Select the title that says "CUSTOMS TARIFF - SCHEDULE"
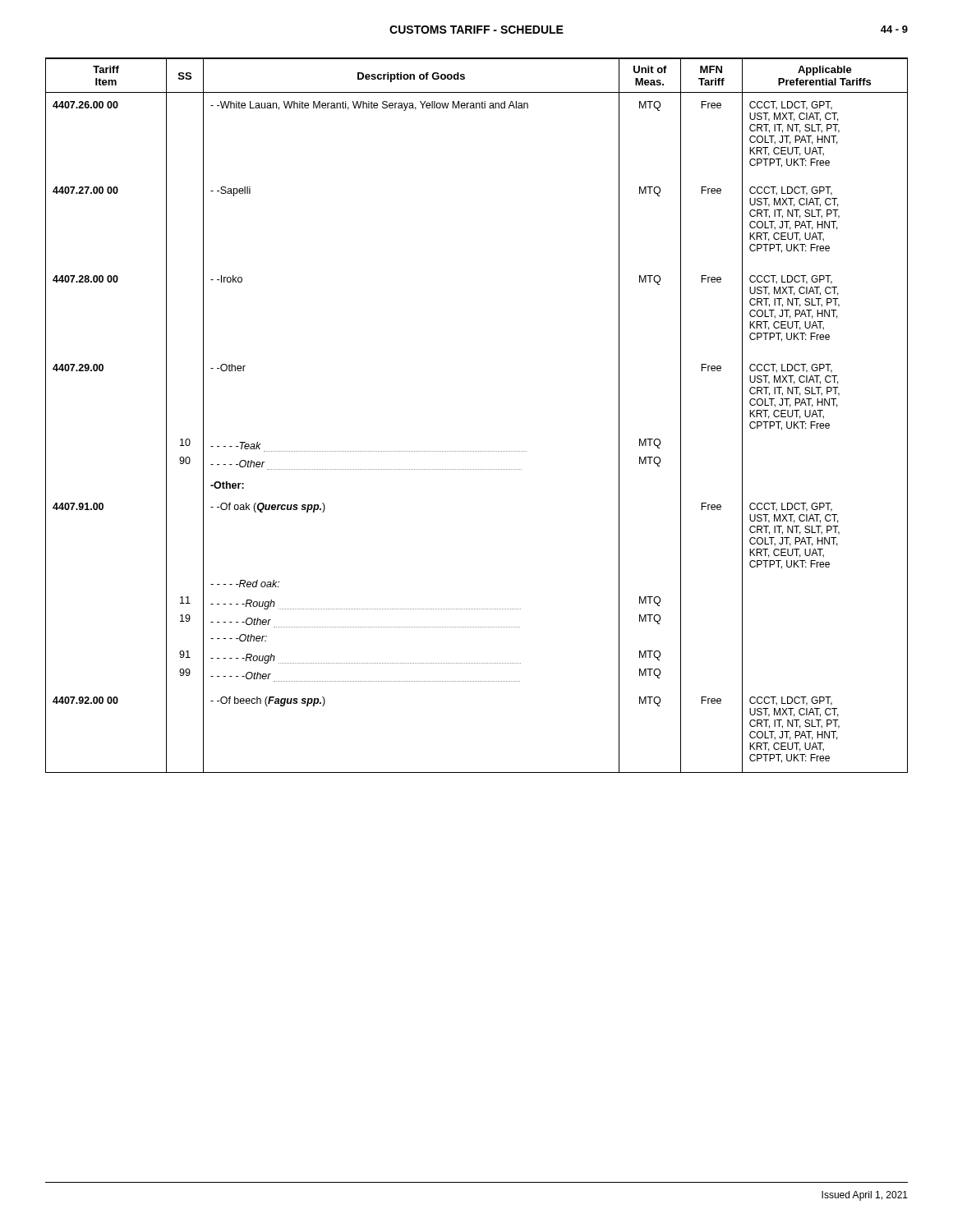Viewport: 953px width, 1232px height. [476, 30]
